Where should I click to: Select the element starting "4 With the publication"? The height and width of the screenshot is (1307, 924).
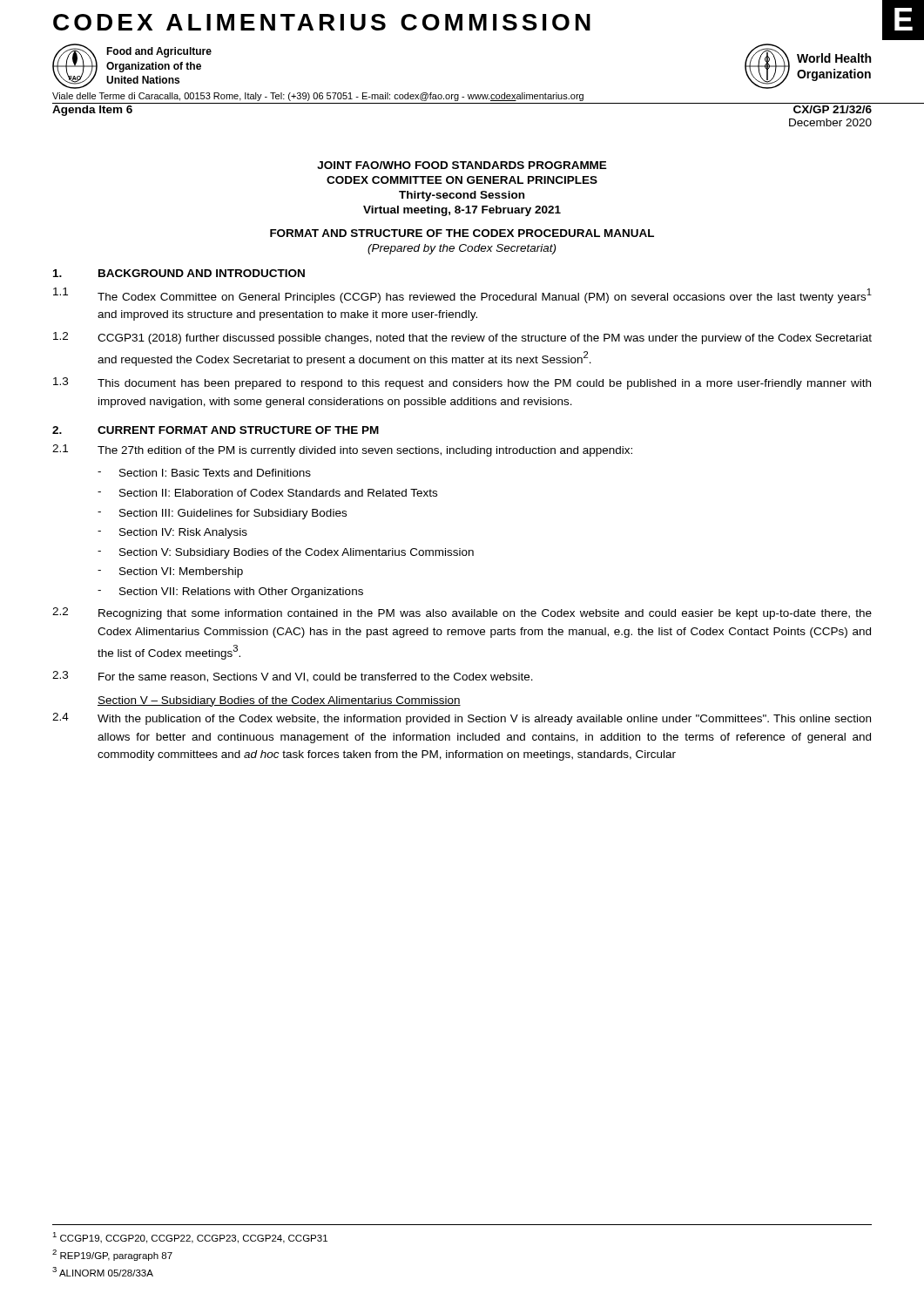click(462, 737)
